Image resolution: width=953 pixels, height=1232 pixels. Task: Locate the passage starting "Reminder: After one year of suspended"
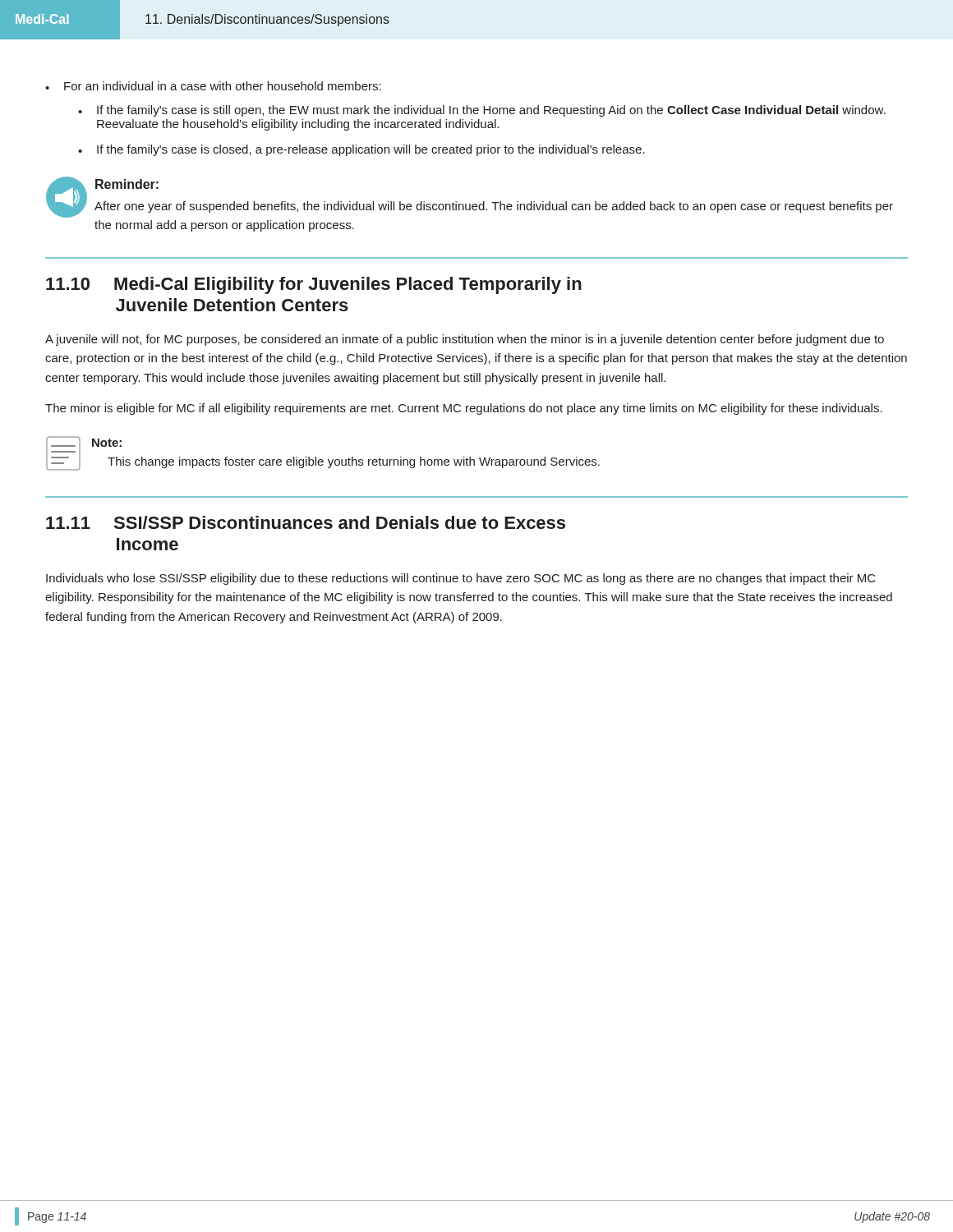476,206
